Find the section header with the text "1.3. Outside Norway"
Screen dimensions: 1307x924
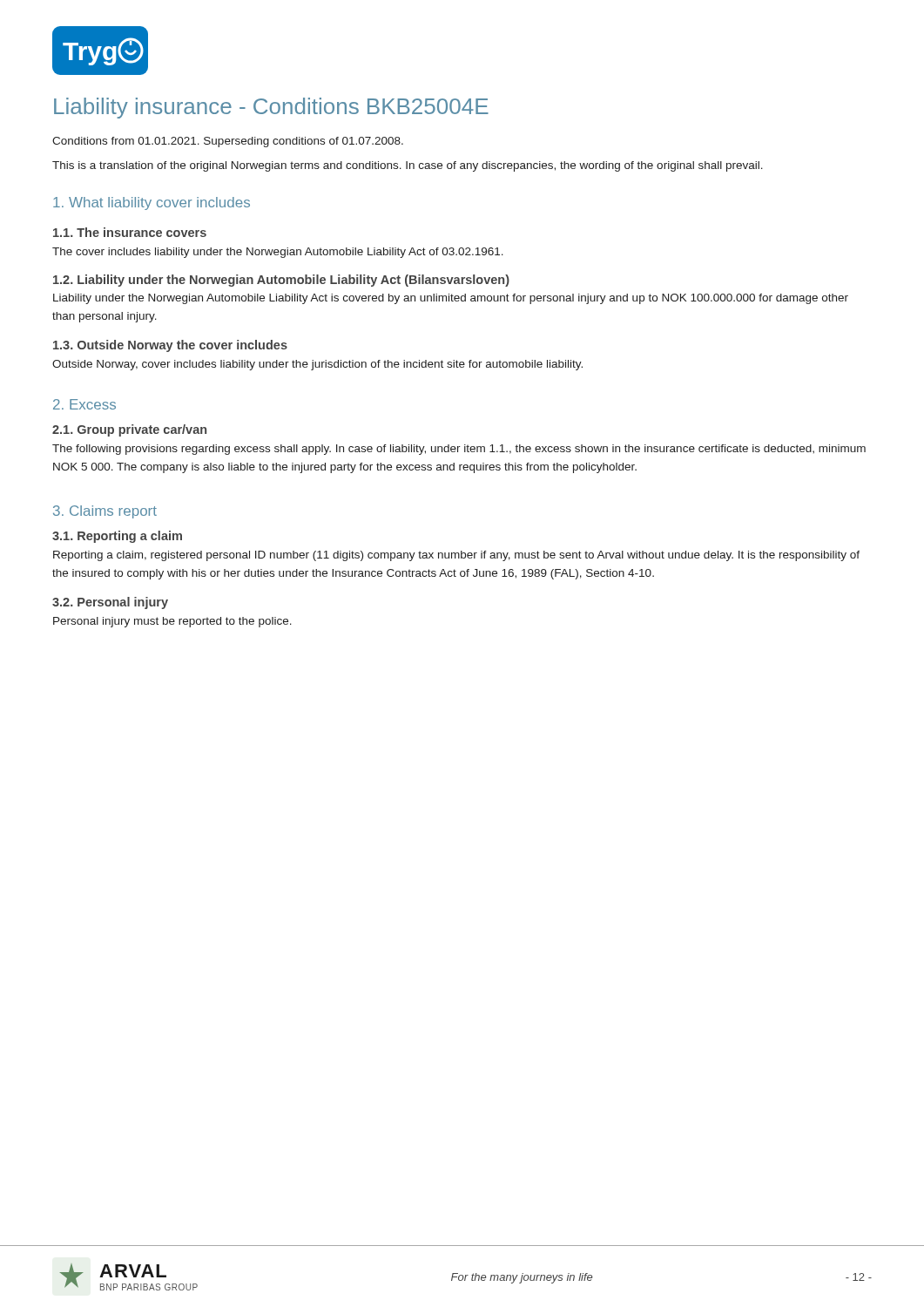170,345
